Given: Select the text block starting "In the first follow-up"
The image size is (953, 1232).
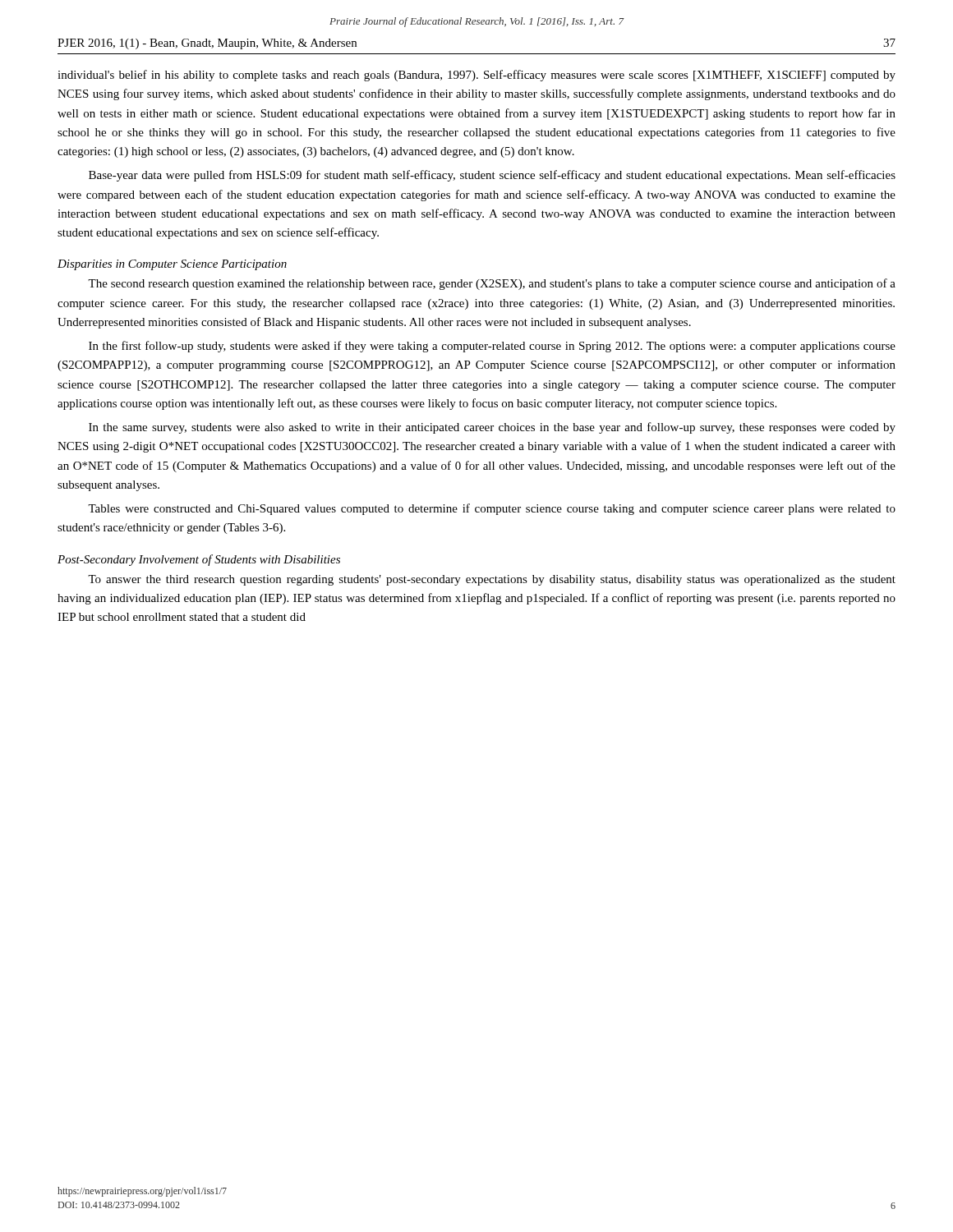Looking at the screenshot, I should click(476, 374).
